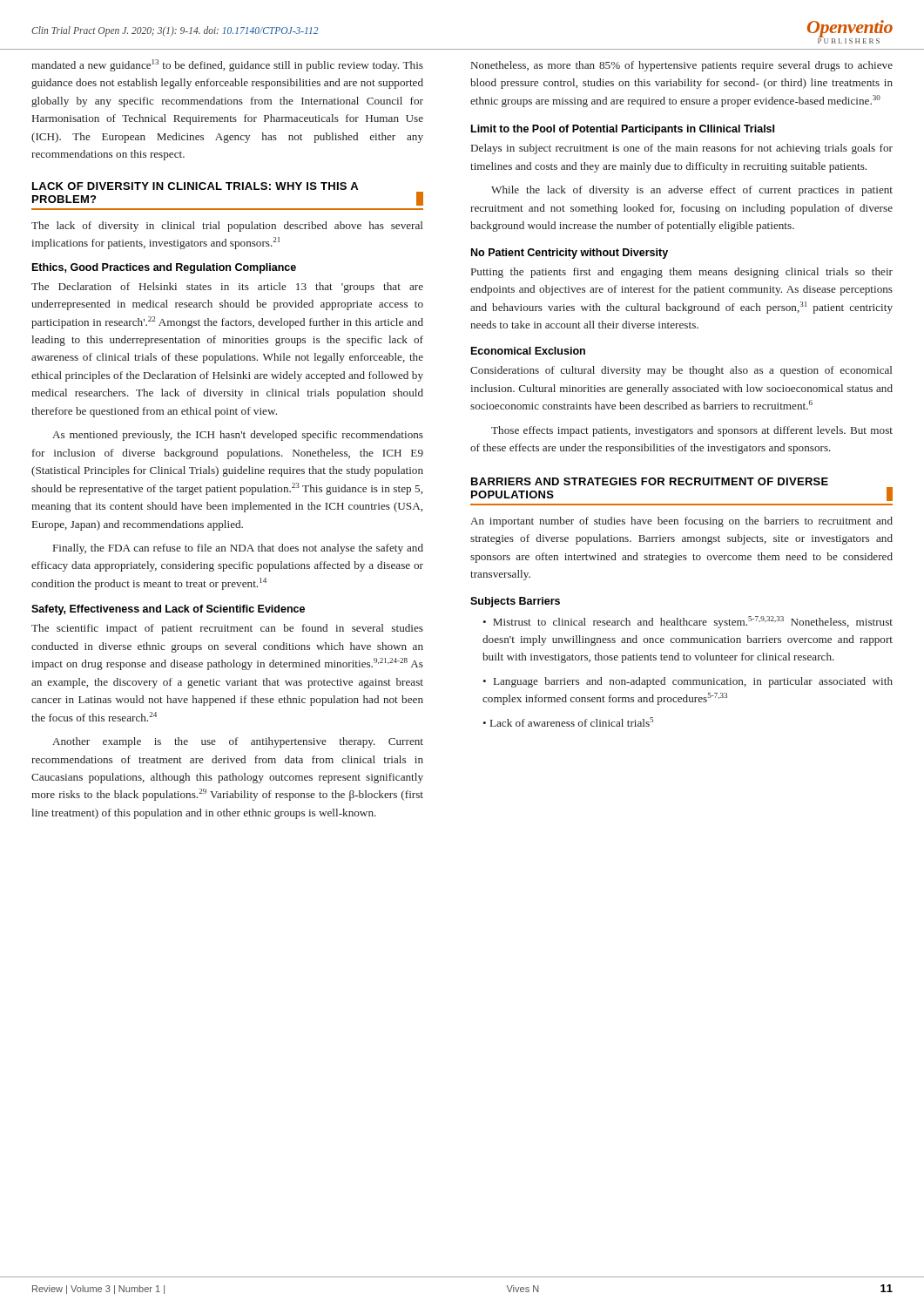Navigate to the block starting "Nonetheless, as more than 85%"
The width and height of the screenshot is (924, 1307).
681,83
